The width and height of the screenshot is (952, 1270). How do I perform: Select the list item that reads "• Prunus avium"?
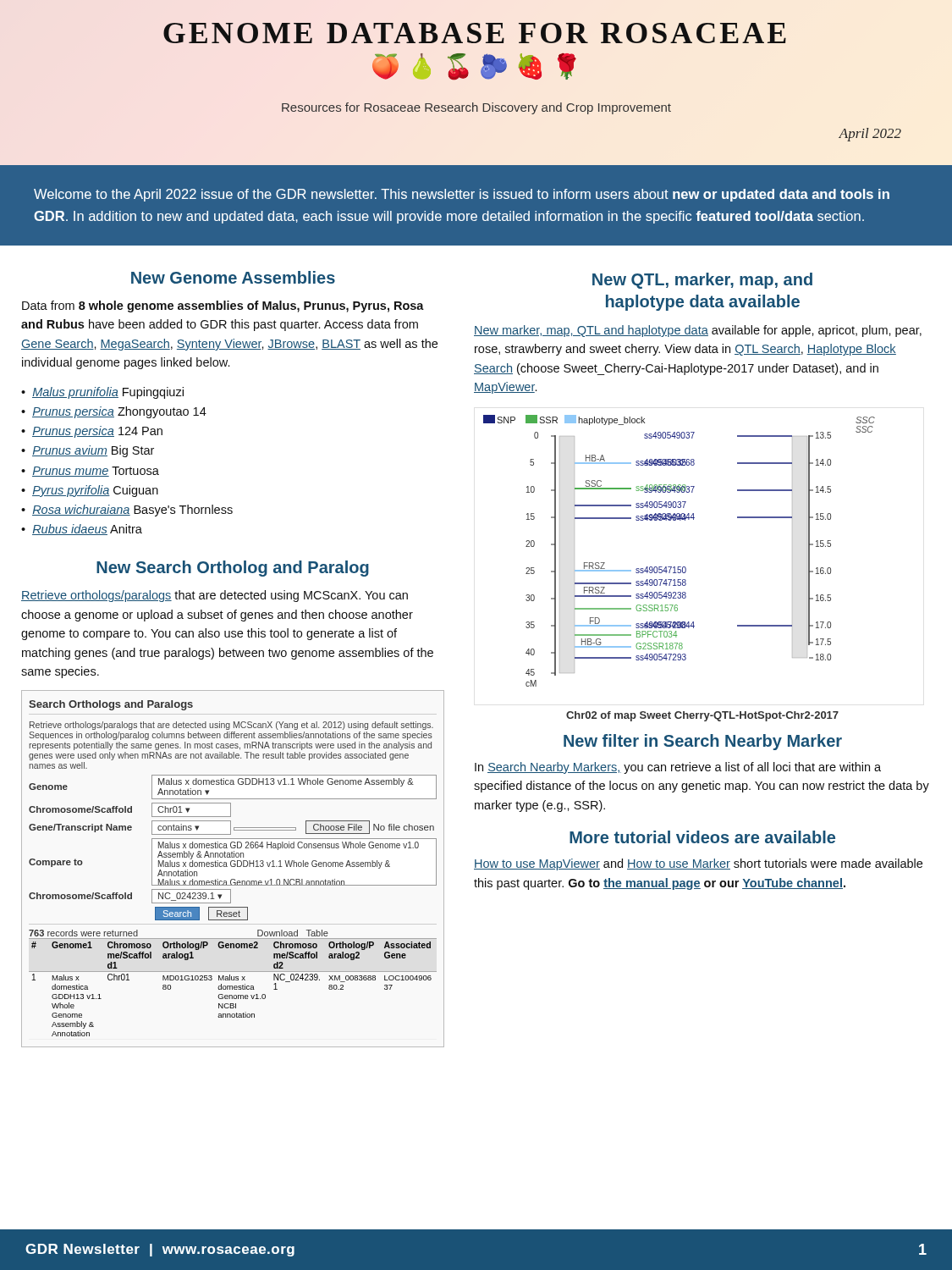(x=88, y=451)
